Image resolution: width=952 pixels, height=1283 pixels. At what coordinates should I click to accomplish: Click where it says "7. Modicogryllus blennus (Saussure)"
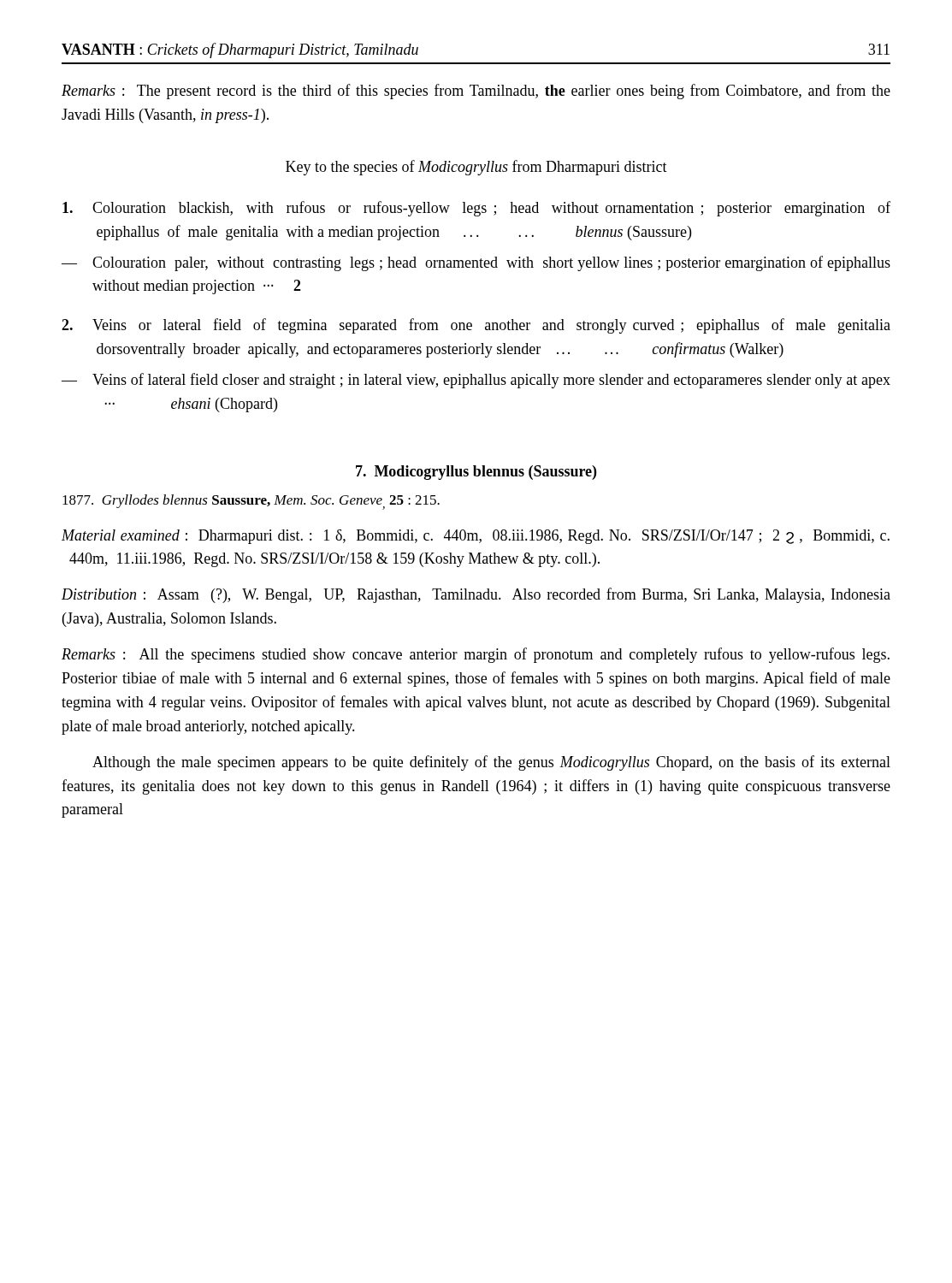[476, 471]
